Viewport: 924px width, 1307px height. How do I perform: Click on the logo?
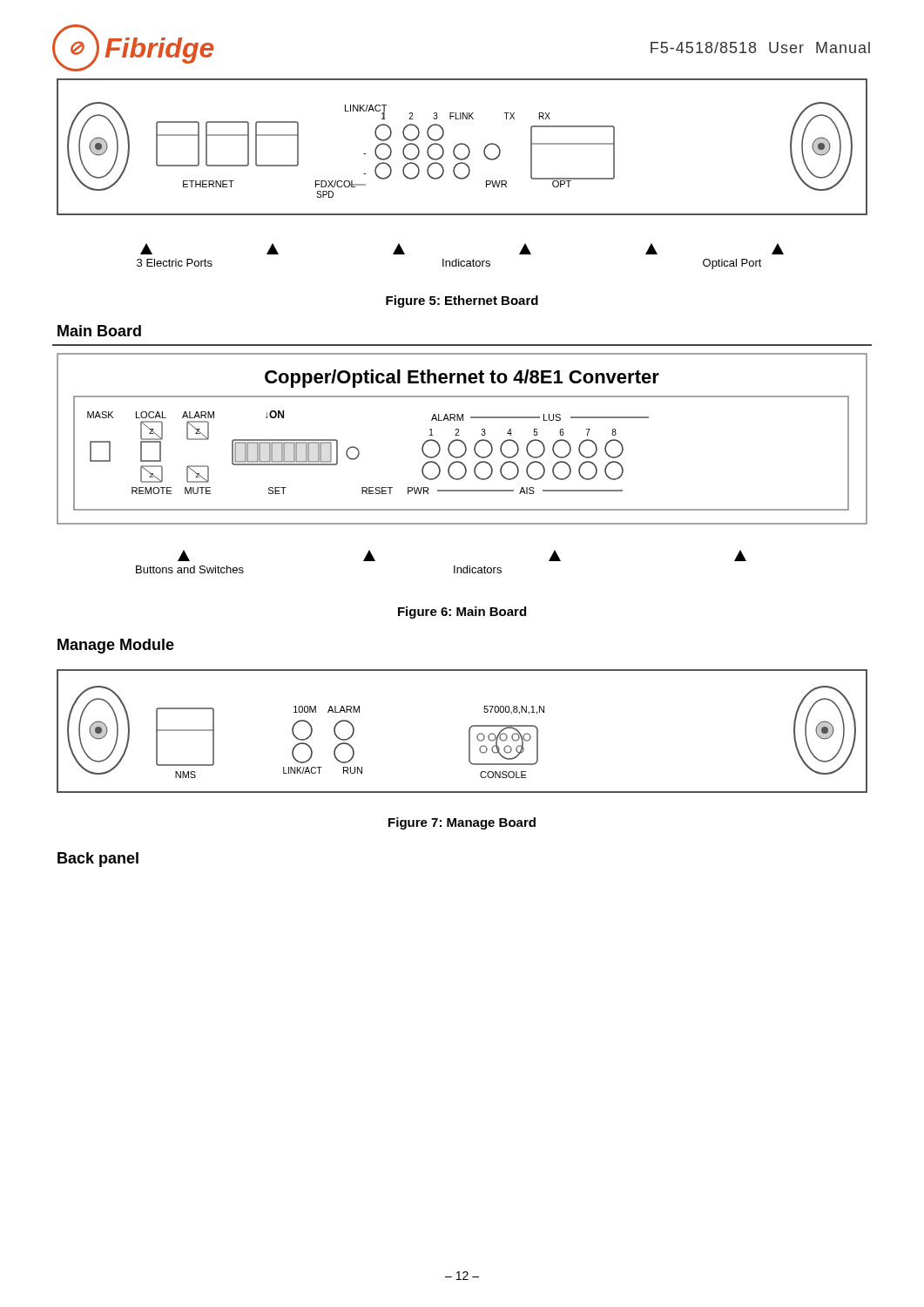[133, 48]
